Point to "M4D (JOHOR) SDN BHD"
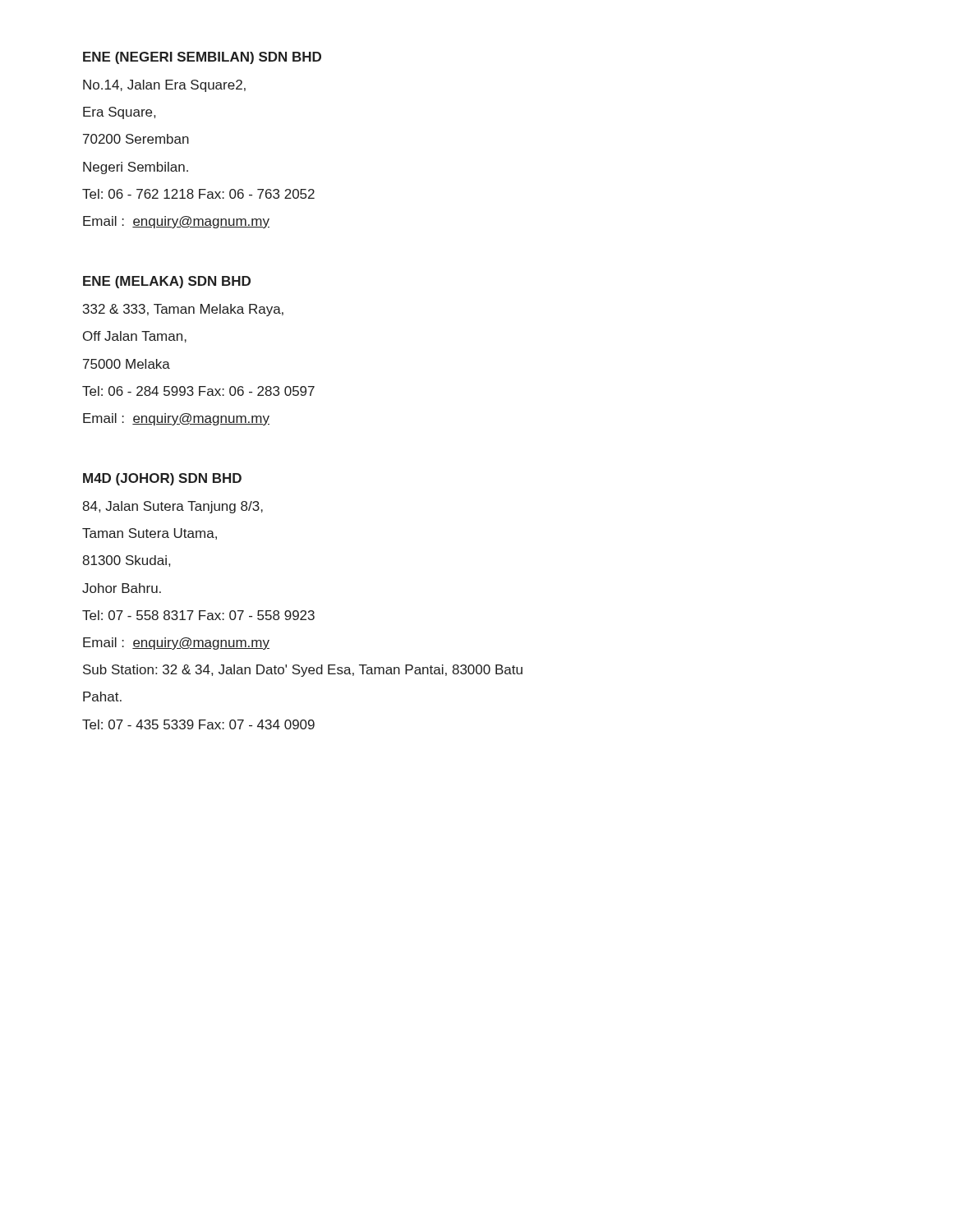Viewport: 953px width, 1232px height. (x=162, y=478)
